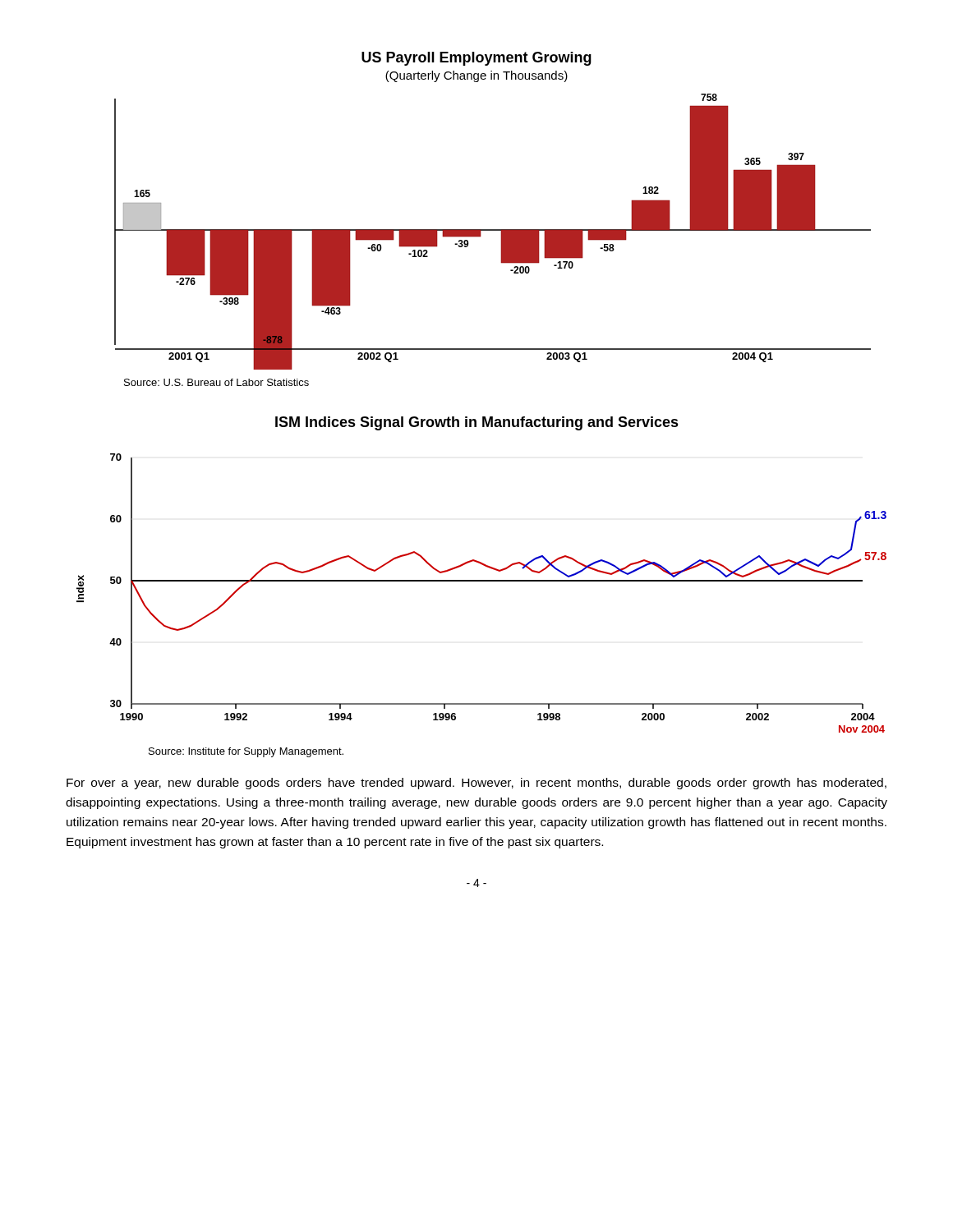The height and width of the screenshot is (1232, 953).
Task: Find the bar chart
Action: (x=476, y=211)
